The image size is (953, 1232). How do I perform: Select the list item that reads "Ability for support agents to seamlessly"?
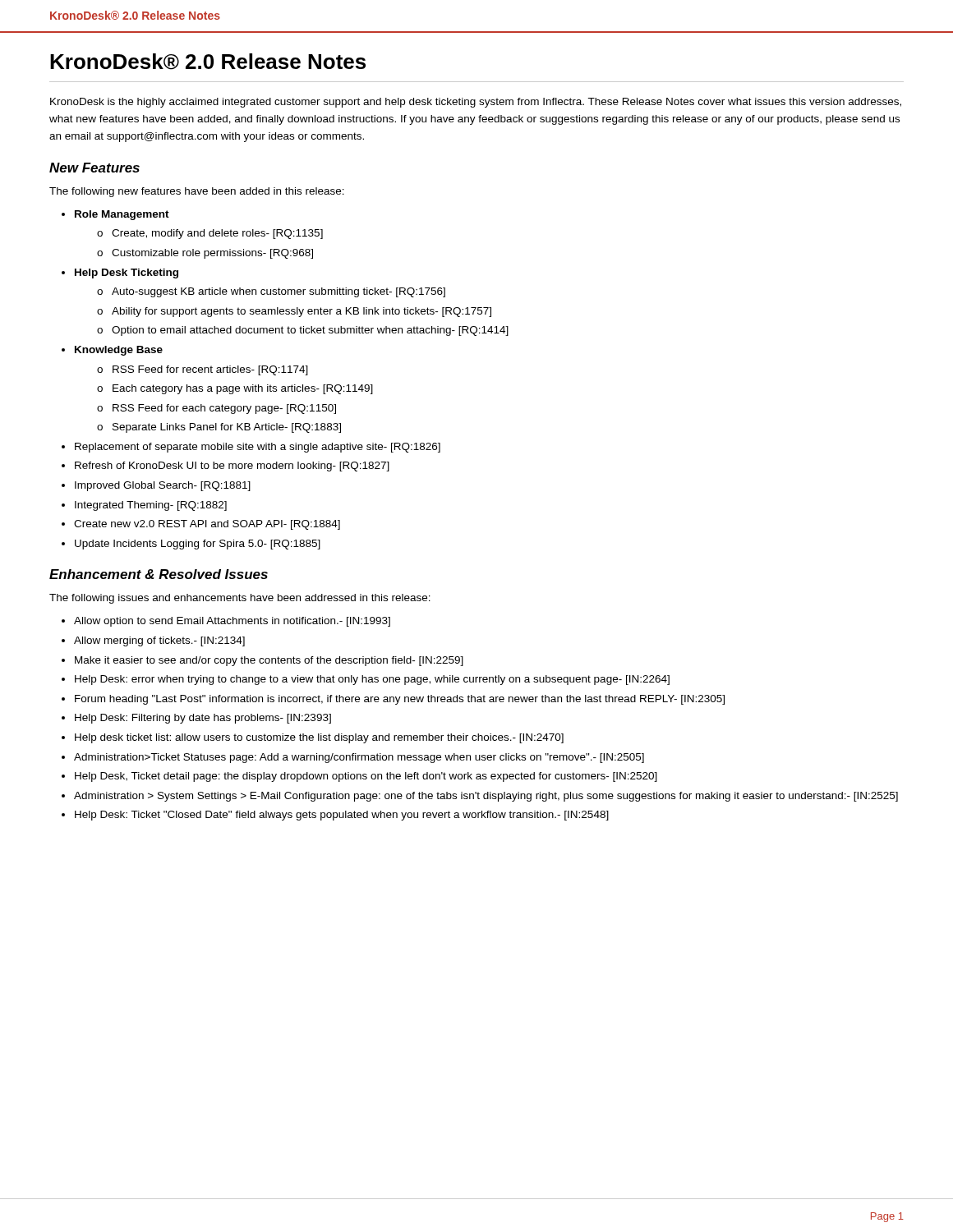click(302, 311)
